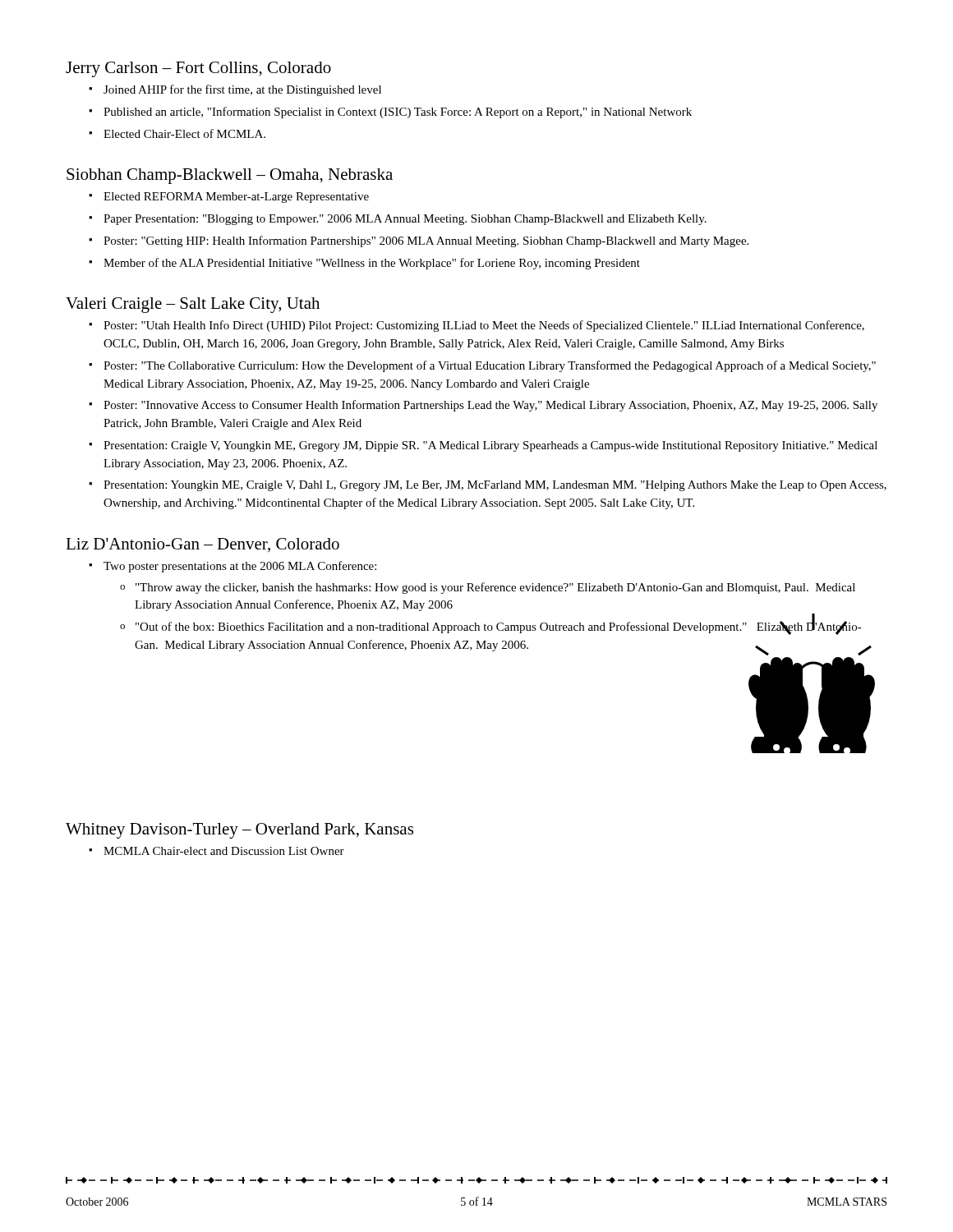
Task: Select the logo
Action: coord(809,677)
